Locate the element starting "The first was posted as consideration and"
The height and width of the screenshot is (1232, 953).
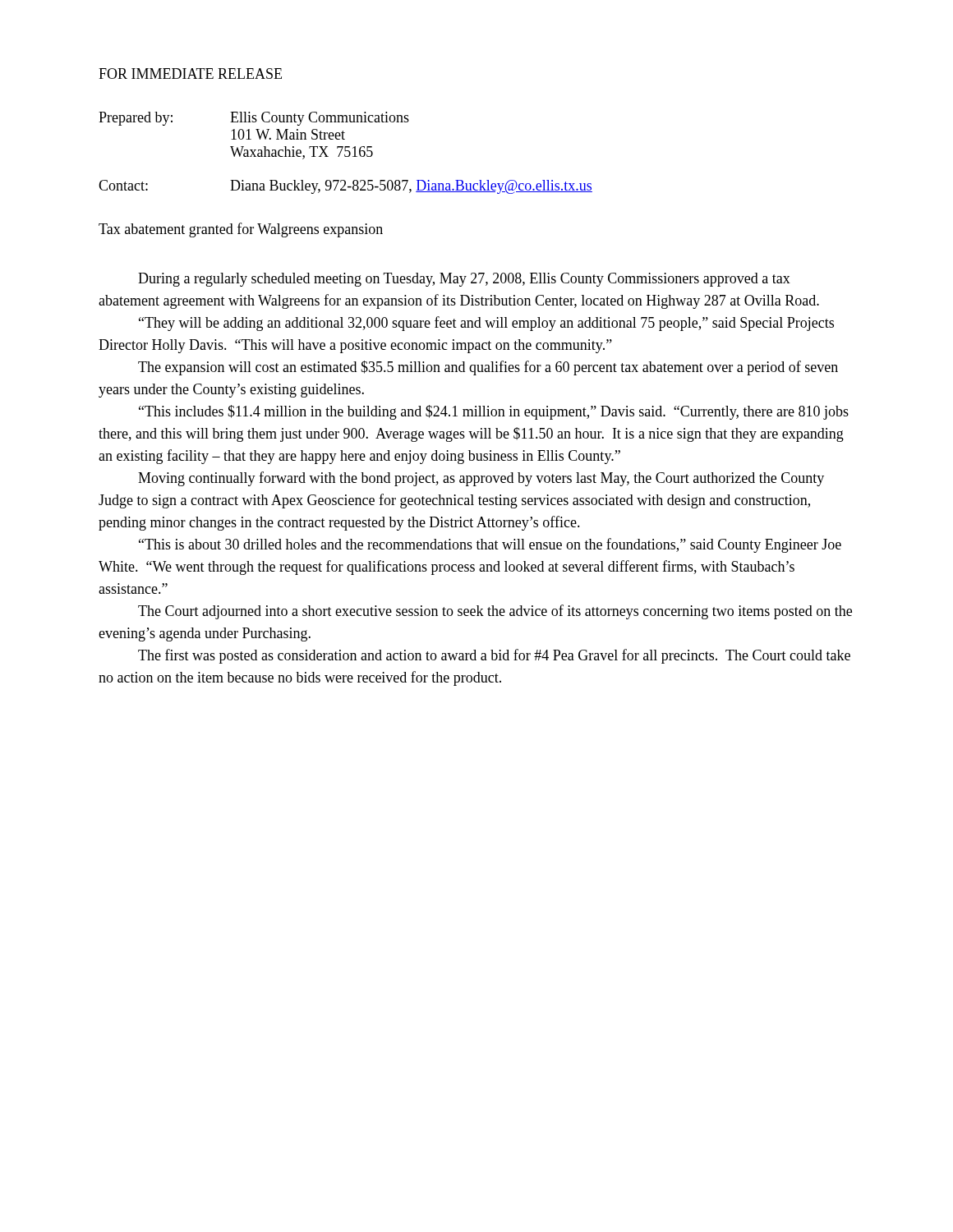click(x=475, y=667)
